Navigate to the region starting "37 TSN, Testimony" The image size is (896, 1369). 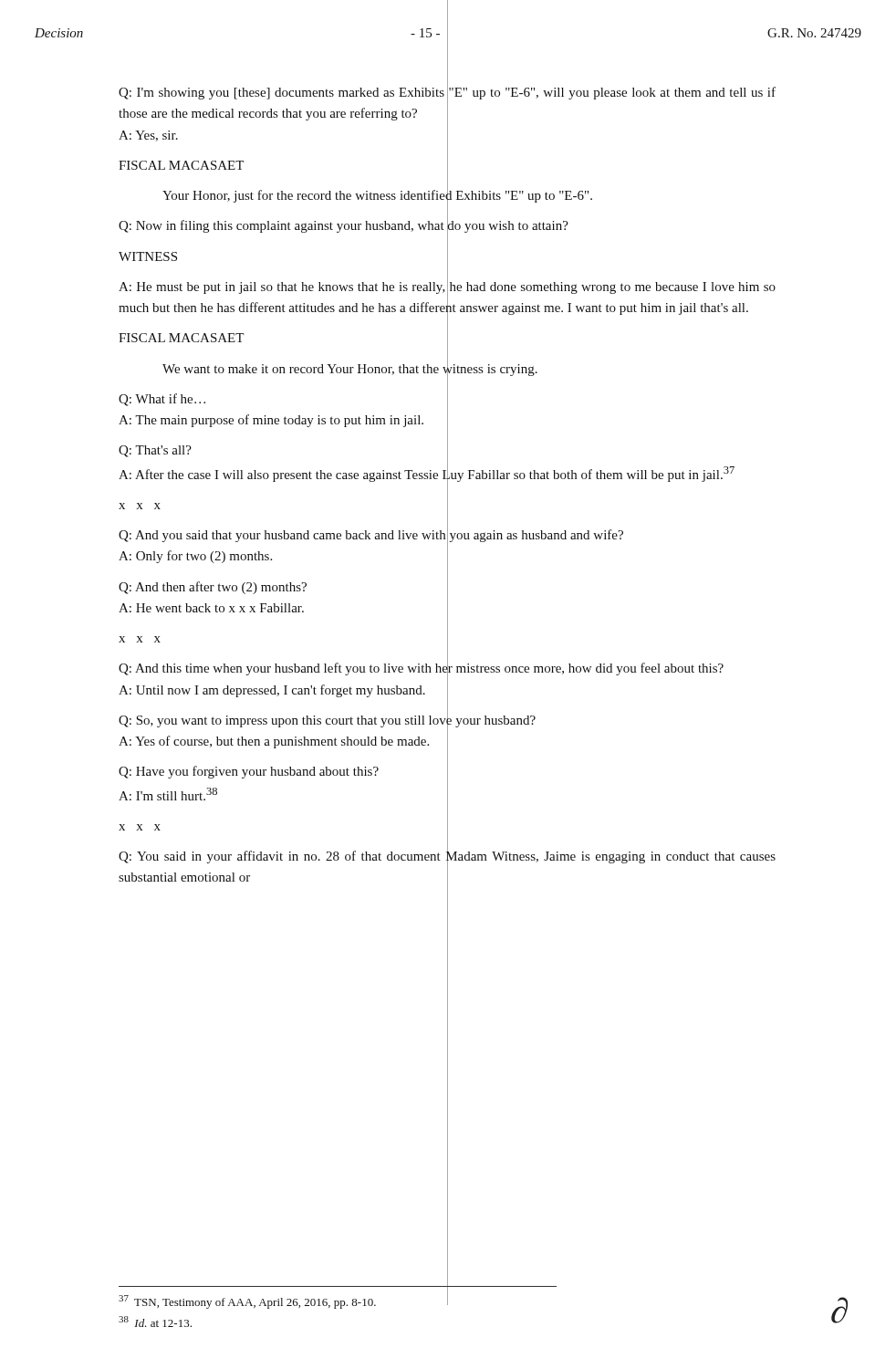click(x=338, y=1312)
